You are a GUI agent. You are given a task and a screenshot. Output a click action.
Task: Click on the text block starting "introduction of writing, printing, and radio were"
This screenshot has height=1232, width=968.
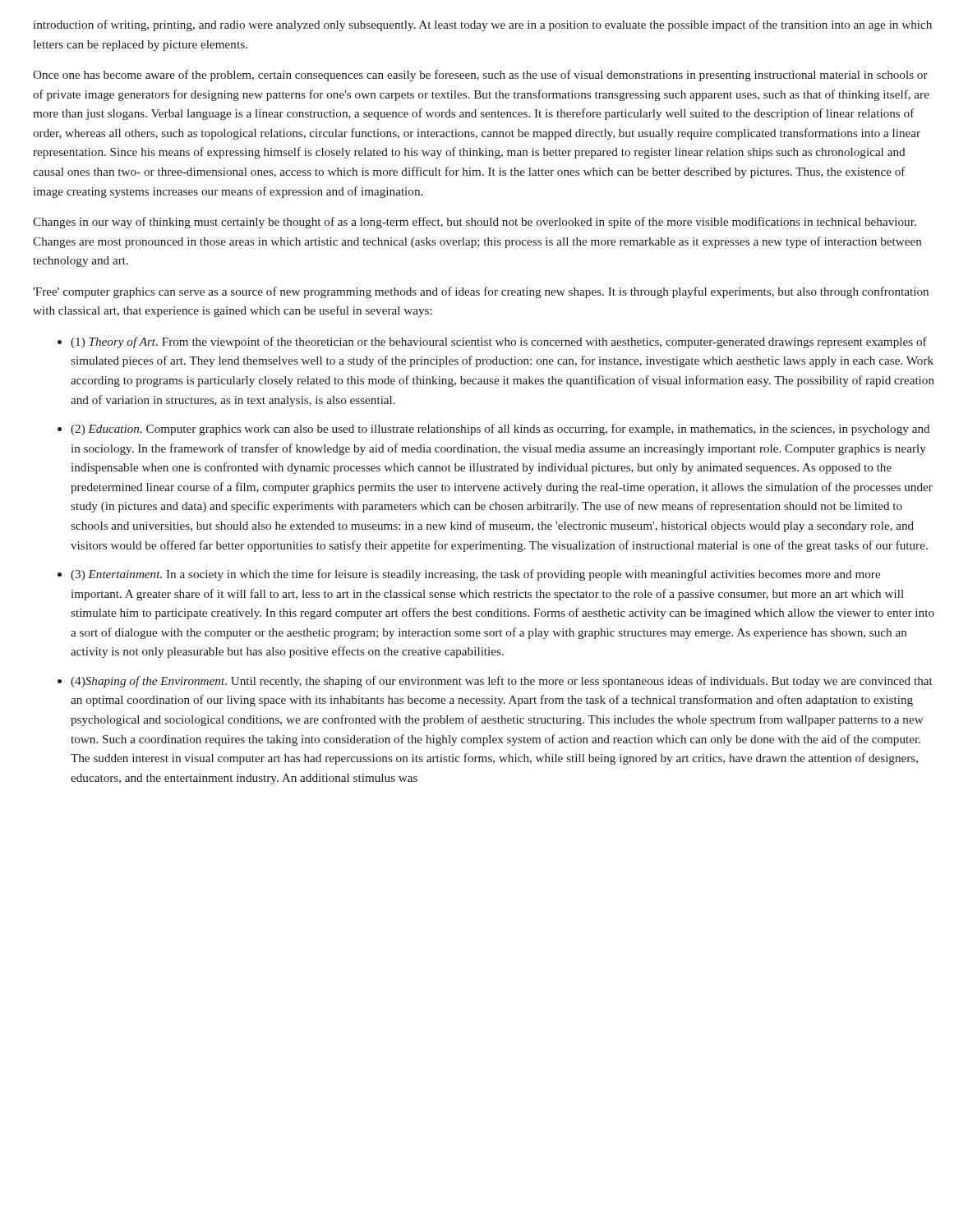pos(483,34)
